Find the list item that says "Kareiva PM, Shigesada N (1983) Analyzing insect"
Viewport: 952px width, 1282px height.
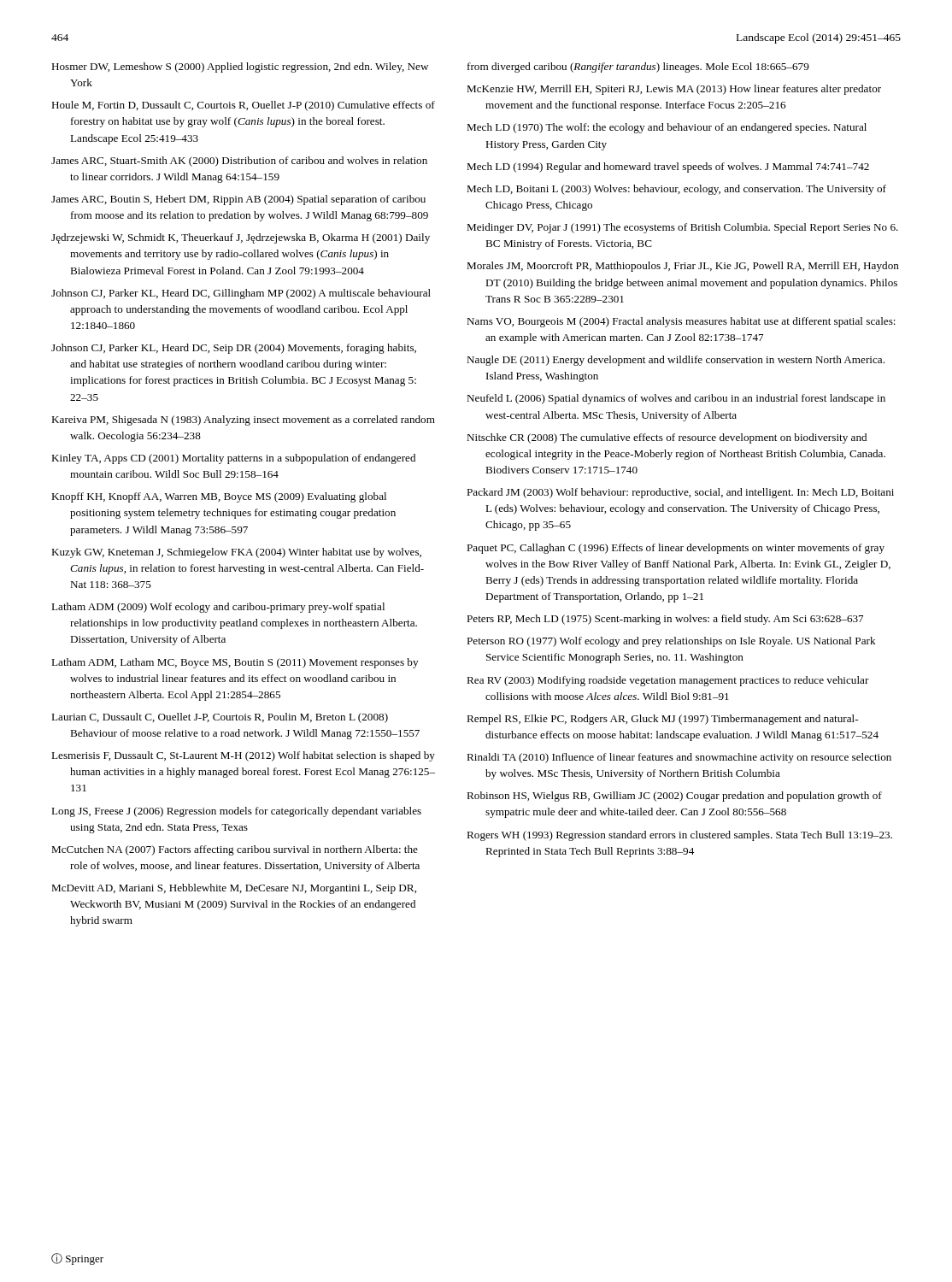(x=243, y=427)
